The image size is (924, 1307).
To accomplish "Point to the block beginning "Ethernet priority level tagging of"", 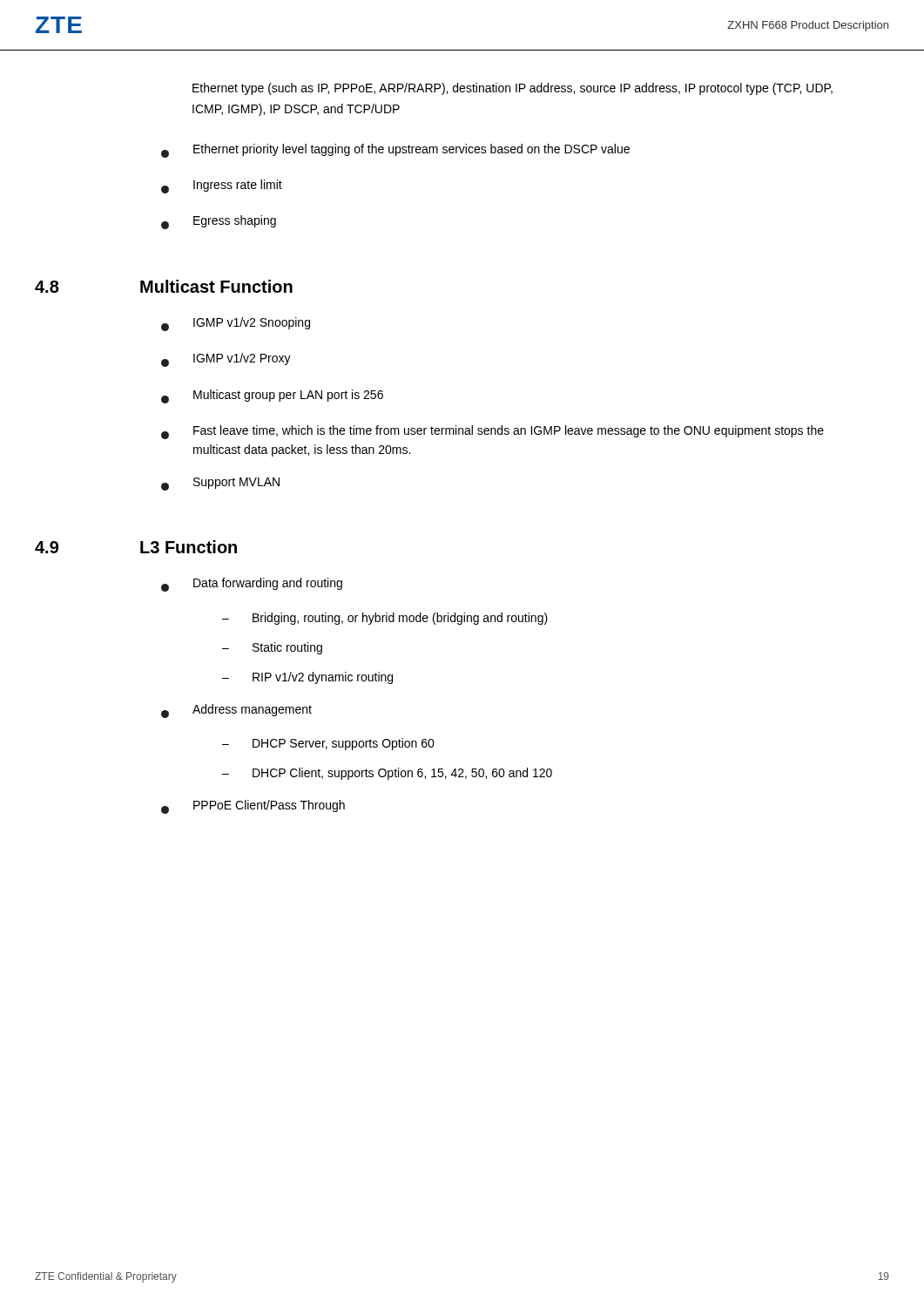I will pyautogui.click(x=396, y=151).
